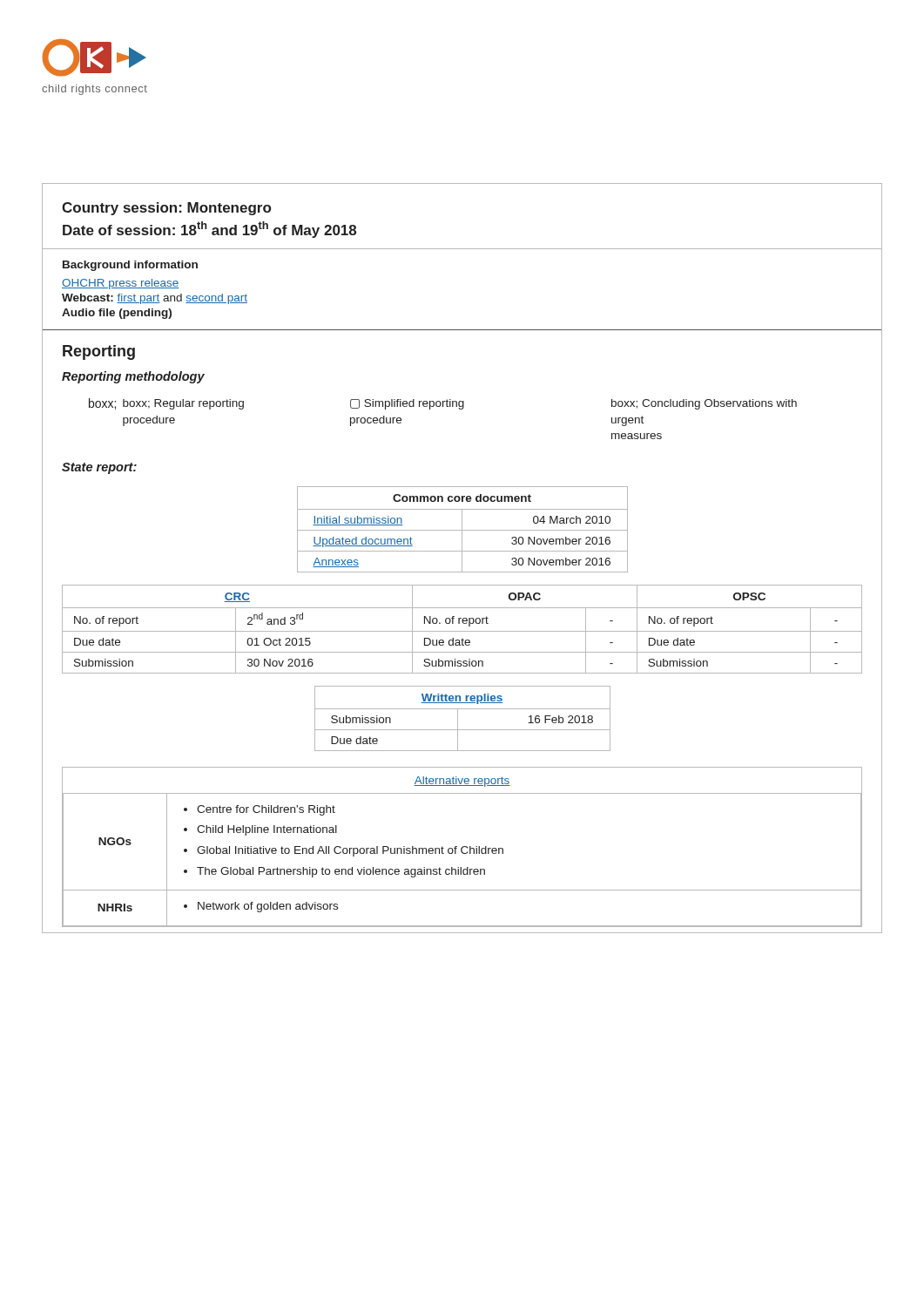Navigate to the text block starting "State report:"
Viewport: 924px width, 1307px height.
point(99,467)
